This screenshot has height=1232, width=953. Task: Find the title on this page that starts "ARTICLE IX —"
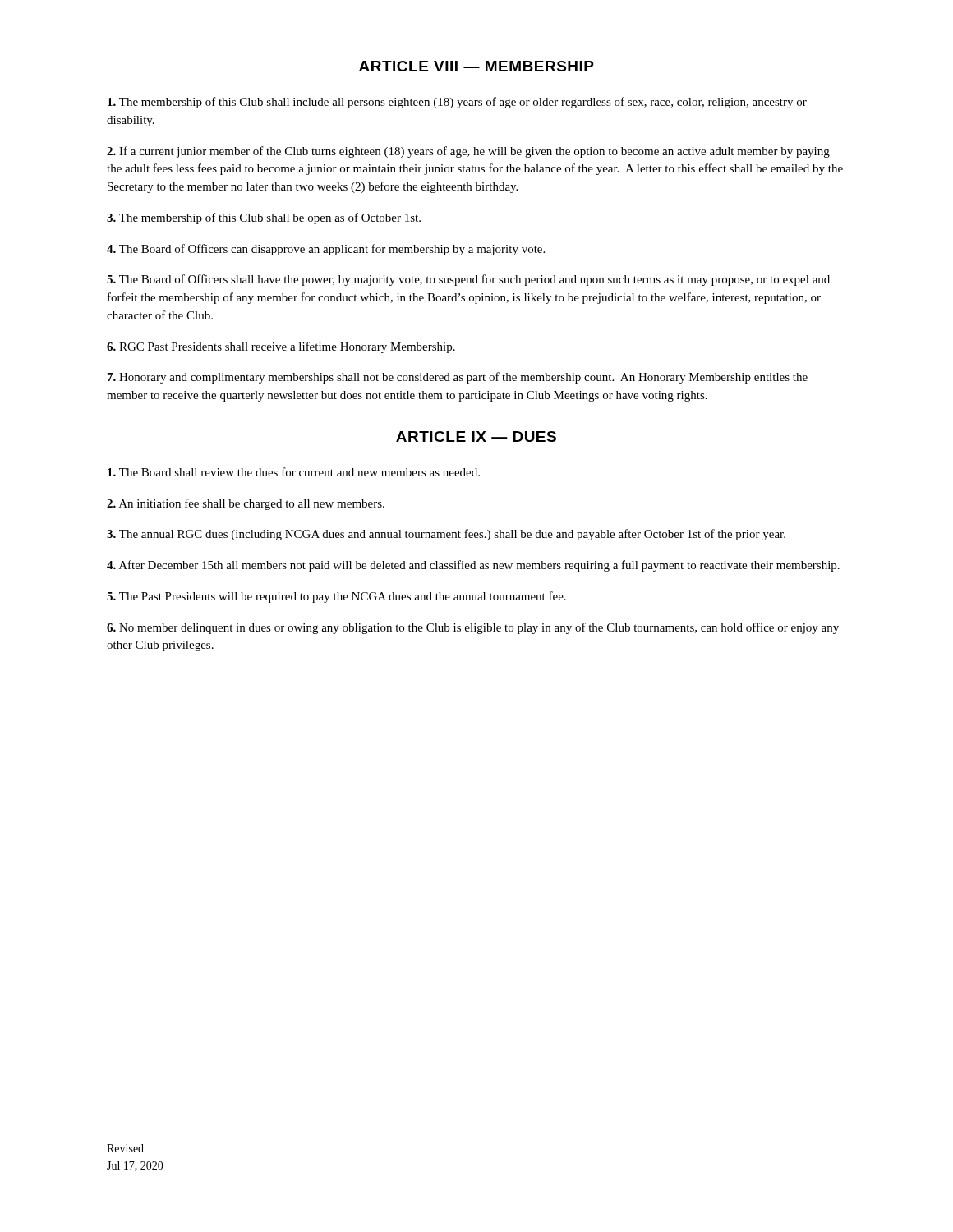click(476, 436)
